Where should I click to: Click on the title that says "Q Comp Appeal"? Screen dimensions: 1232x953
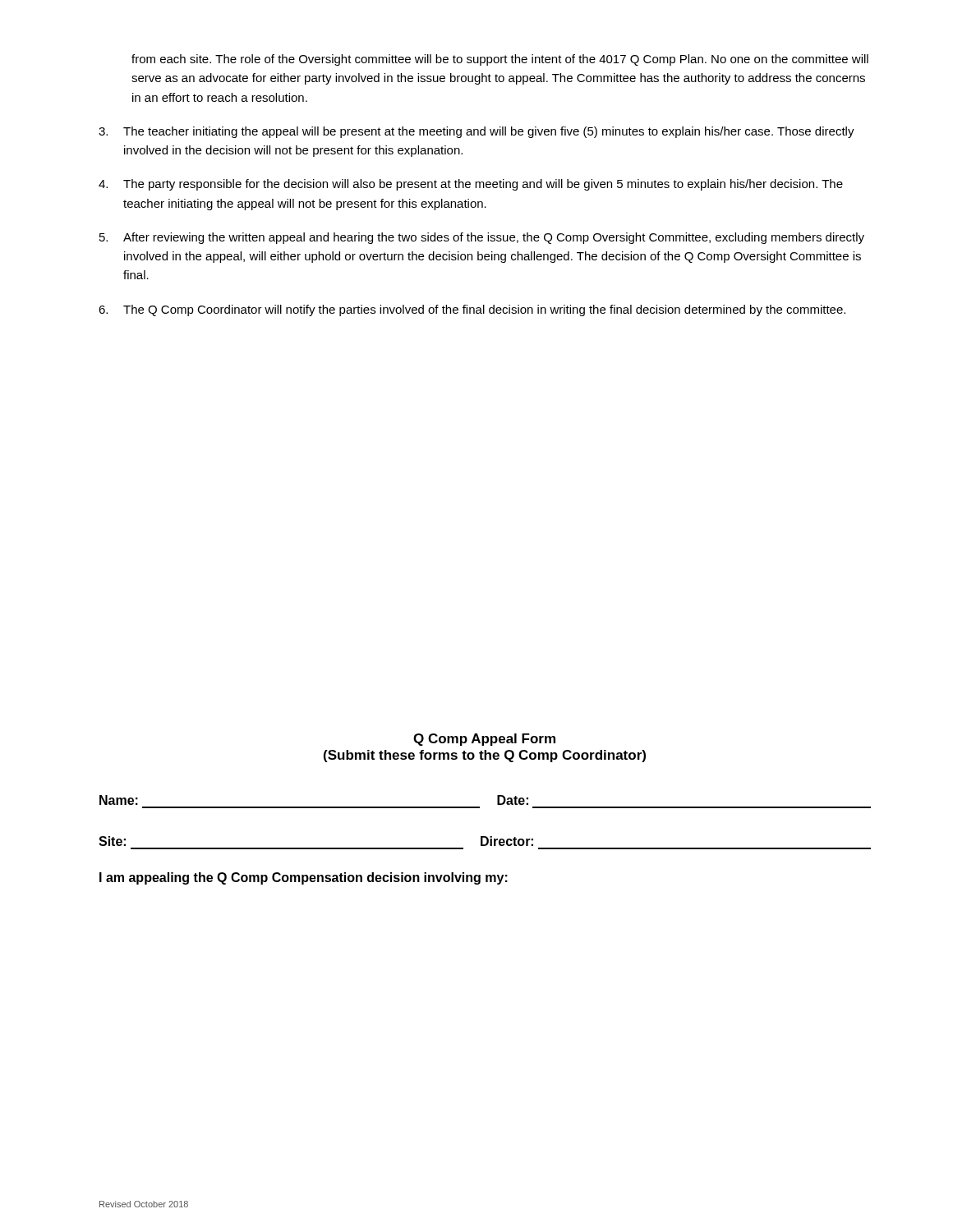pyautogui.click(x=485, y=747)
